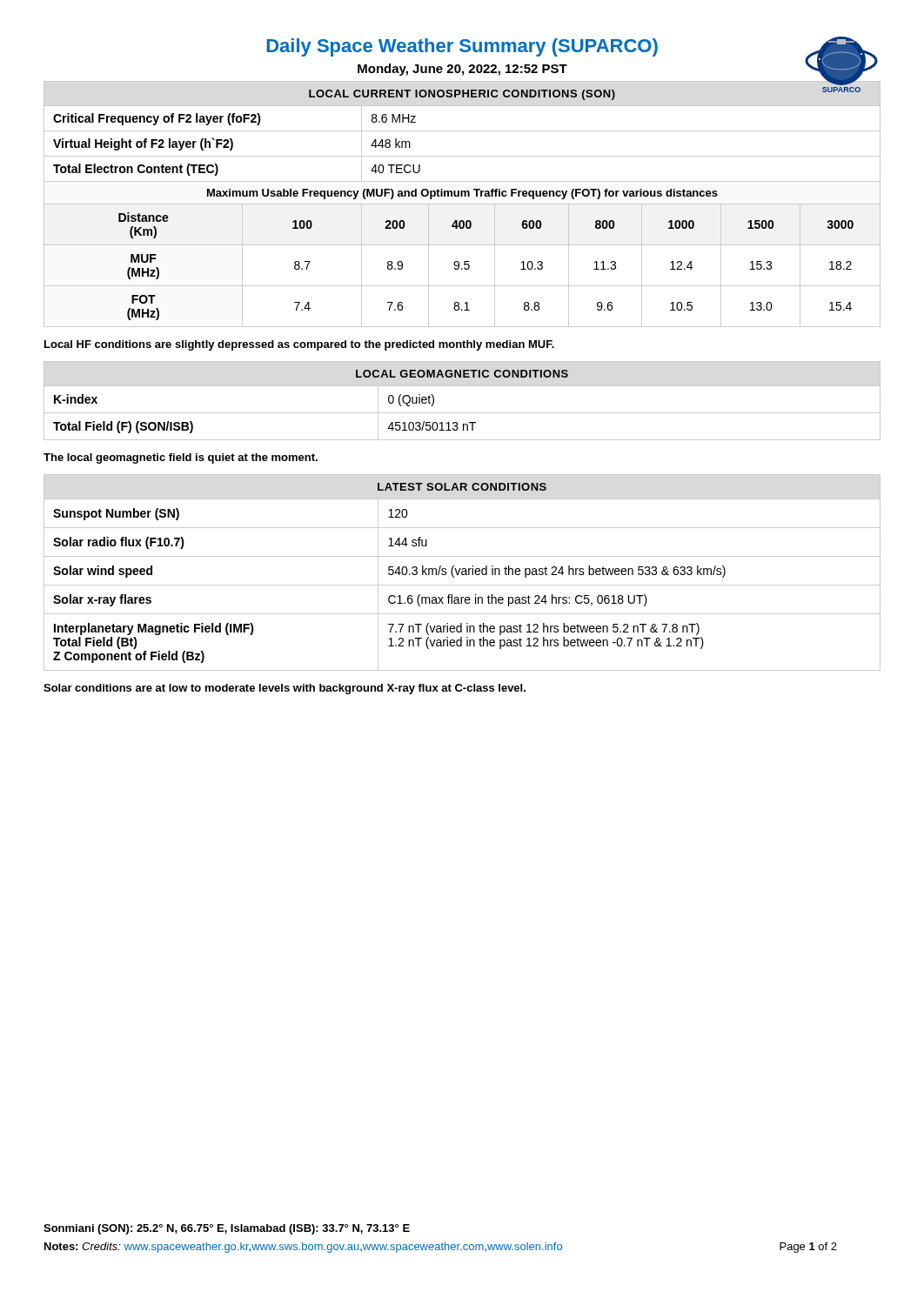Select the table that reads "Solar x-ray flares"
Image resolution: width=924 pixels, height=1305 pixels.
pyautogui.click(x=462, y=572)
